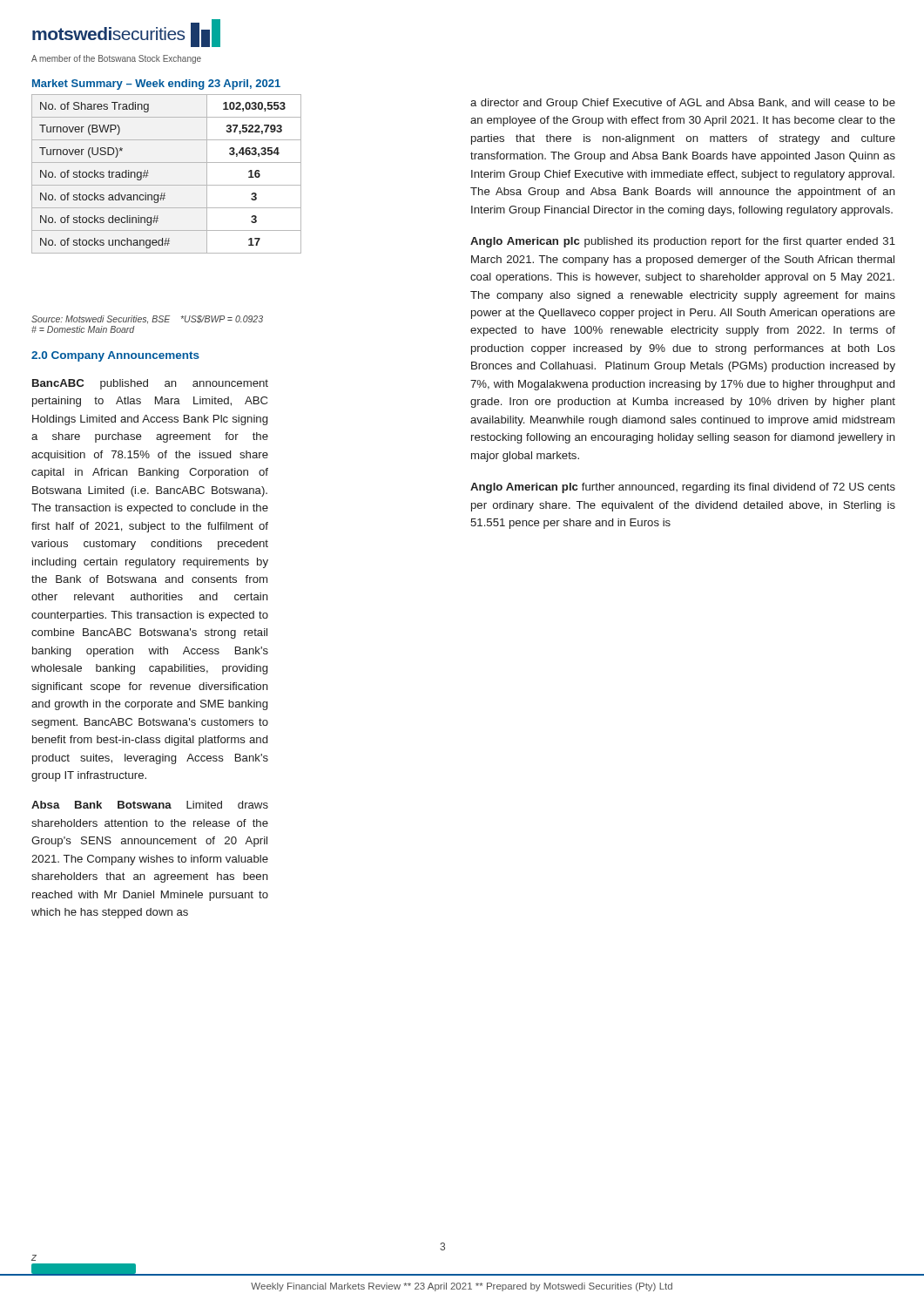
Task: Find the text block that reads "Anglo American plc published its production report"
Action: click(x=683, y=349)
